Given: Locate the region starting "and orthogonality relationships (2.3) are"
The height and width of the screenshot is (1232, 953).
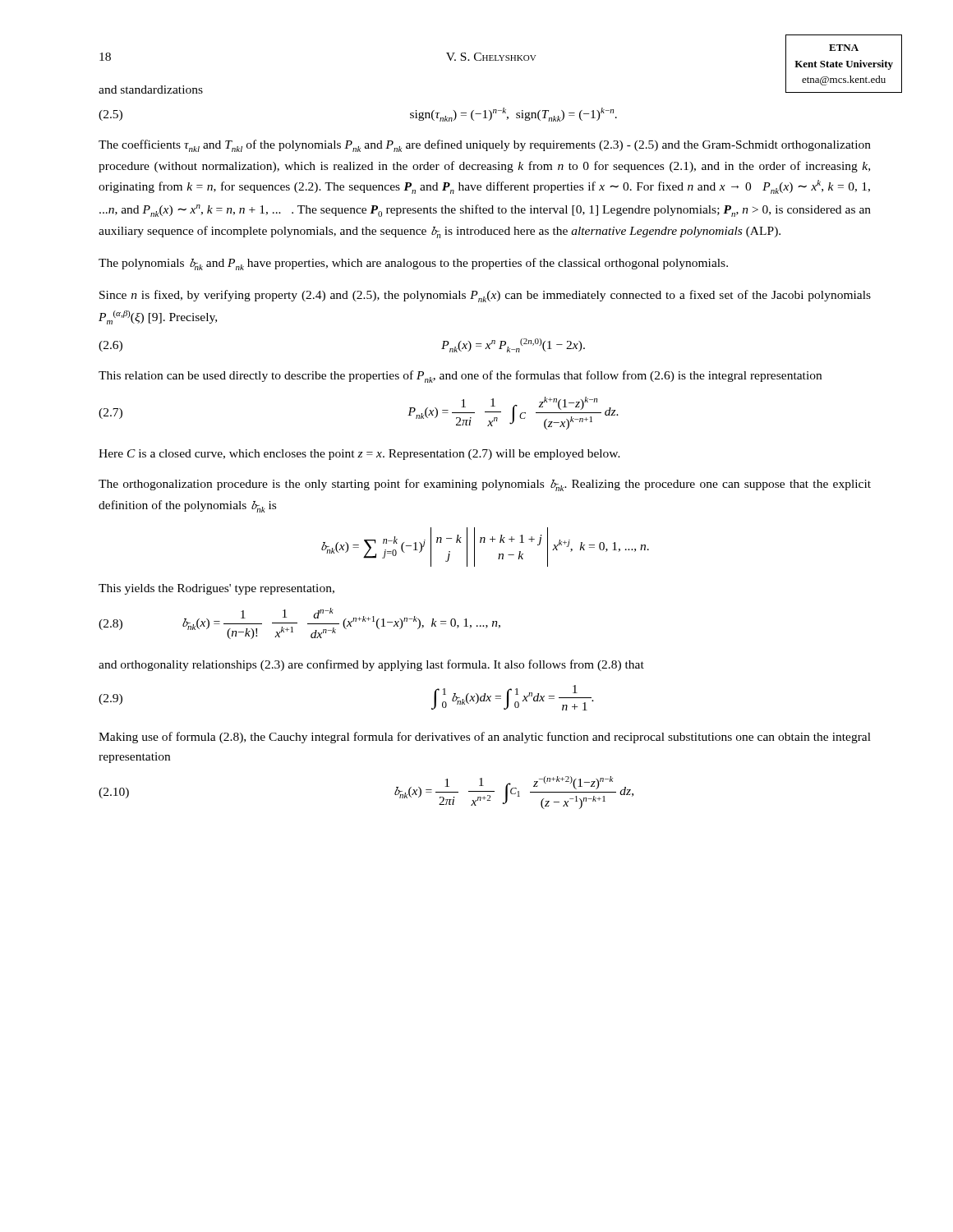Looking at the screenshot, I should (x=371, y=664).
